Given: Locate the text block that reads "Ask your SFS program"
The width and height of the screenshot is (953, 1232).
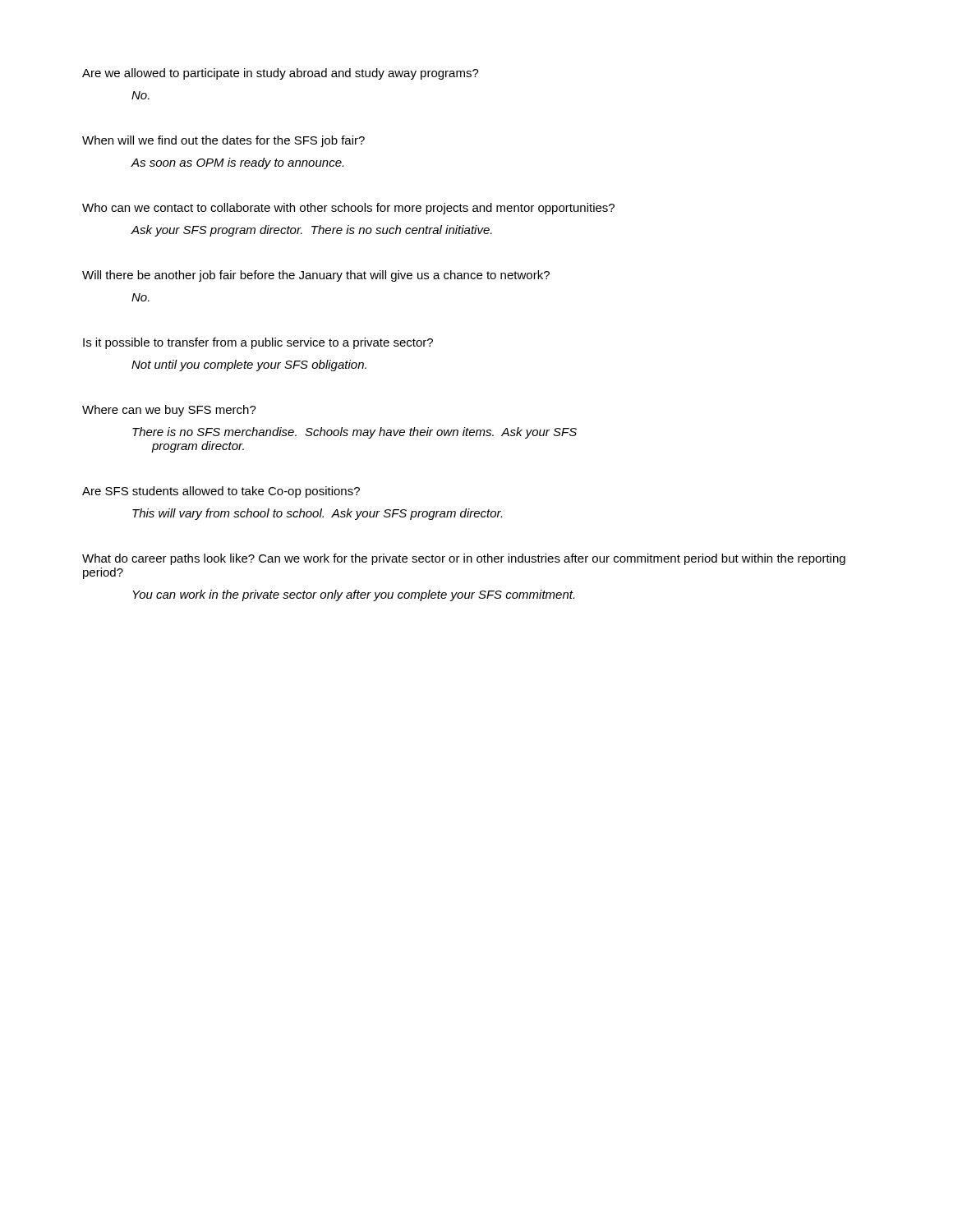Looking at the screenshot, I should click(312, 230).
